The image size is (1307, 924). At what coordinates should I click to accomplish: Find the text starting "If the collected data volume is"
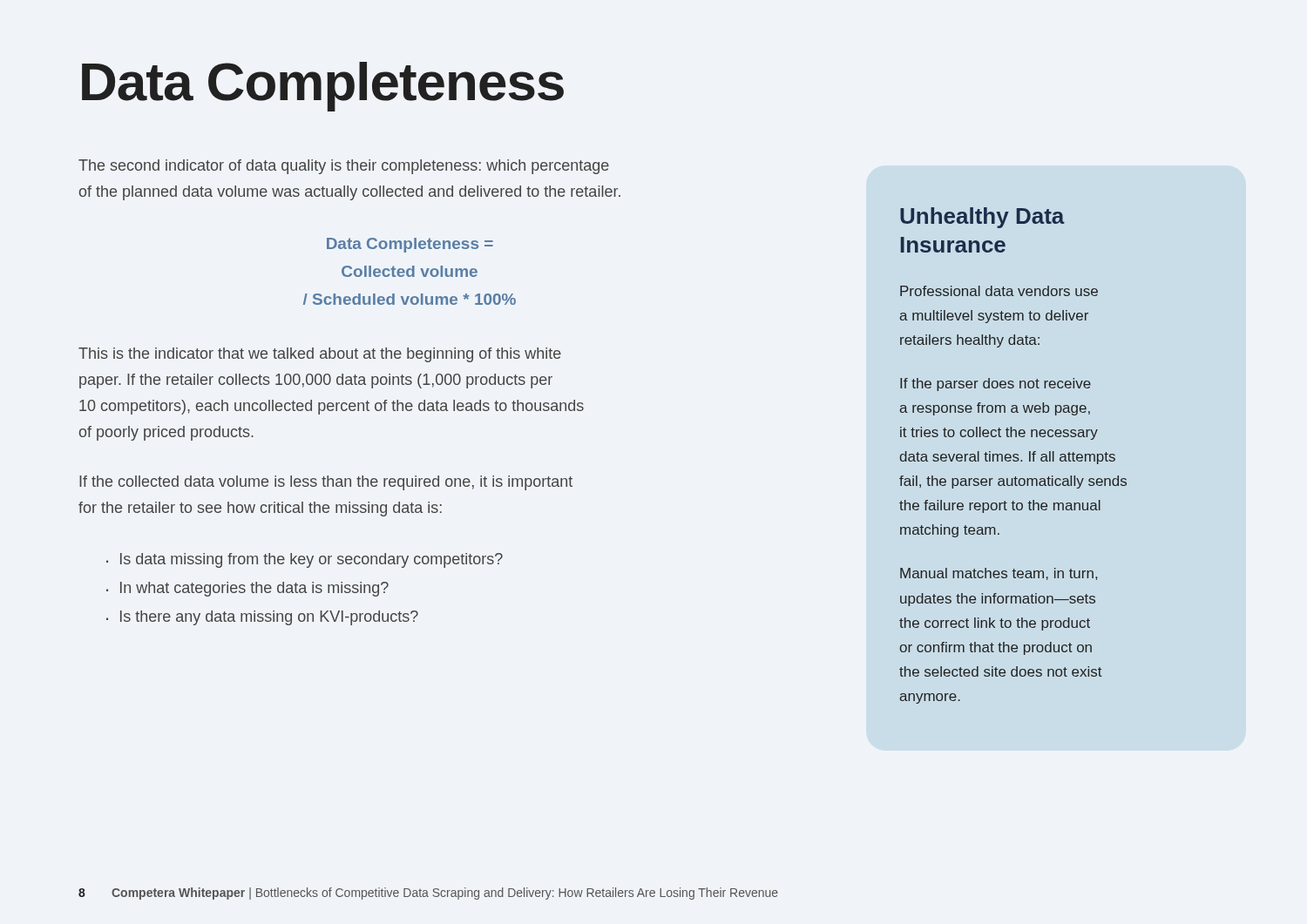click(x=326, y=495)
